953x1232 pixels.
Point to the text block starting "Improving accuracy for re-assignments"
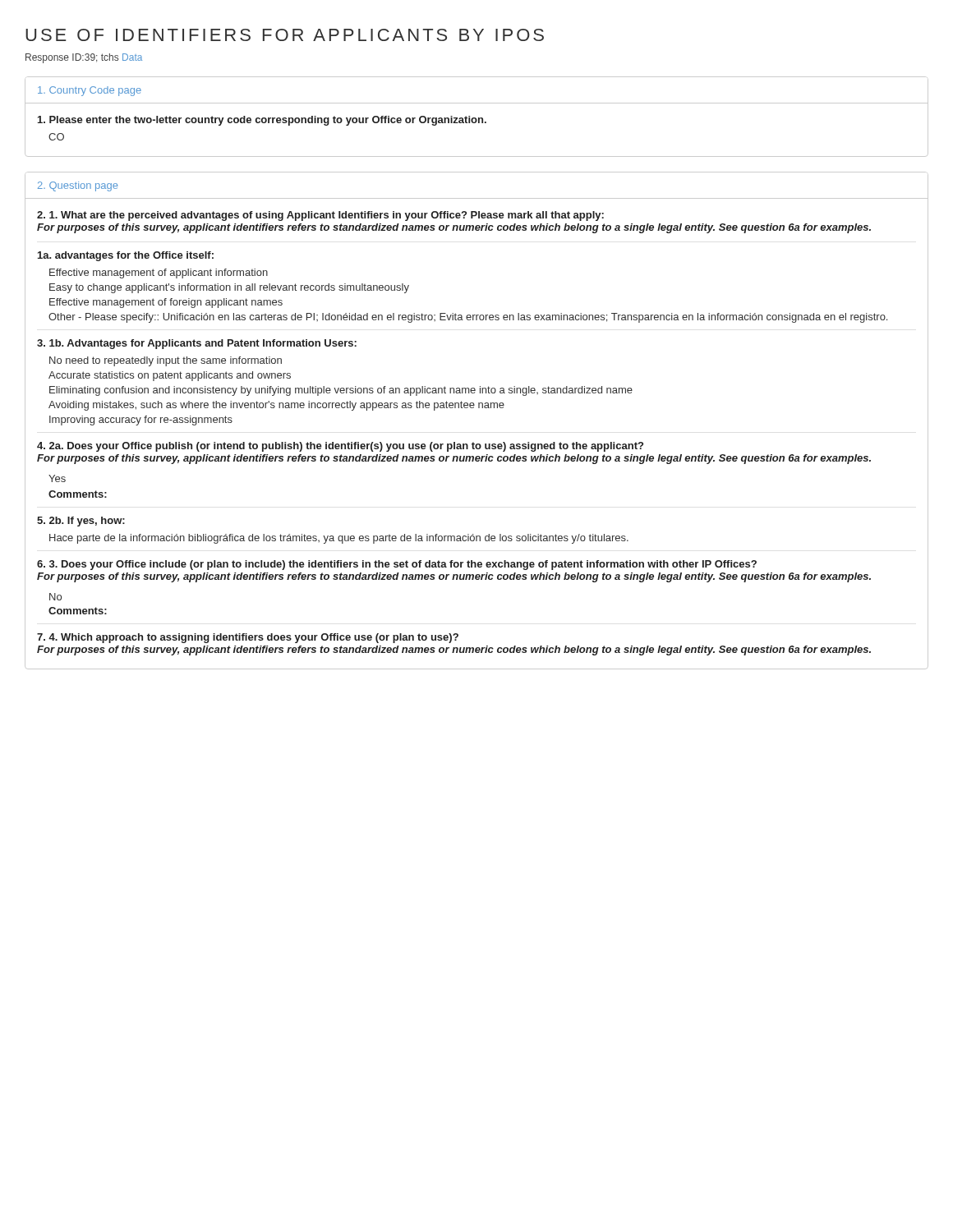(141, 419)
